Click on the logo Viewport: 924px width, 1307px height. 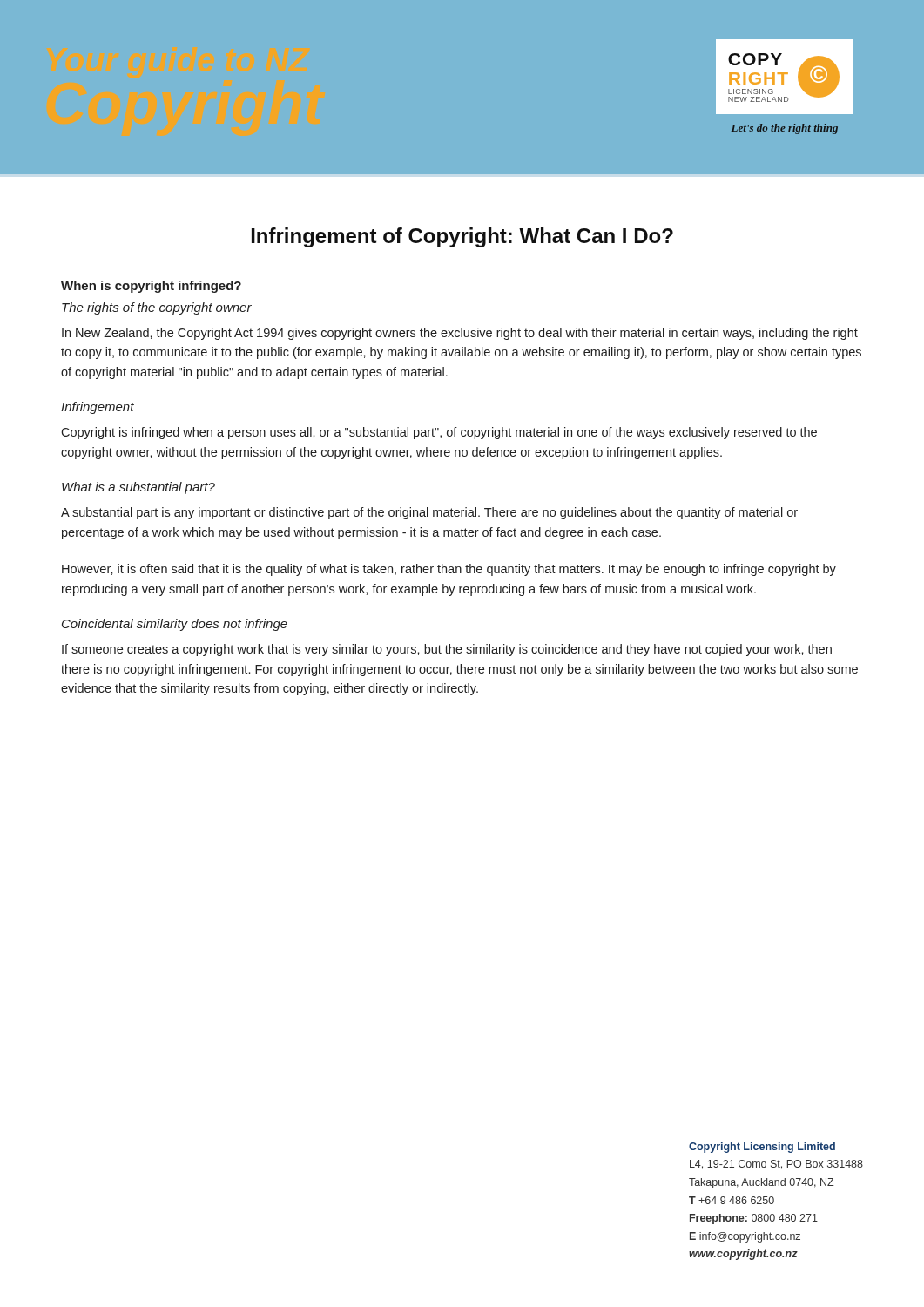pyautogui.click(x=462, y=87)
